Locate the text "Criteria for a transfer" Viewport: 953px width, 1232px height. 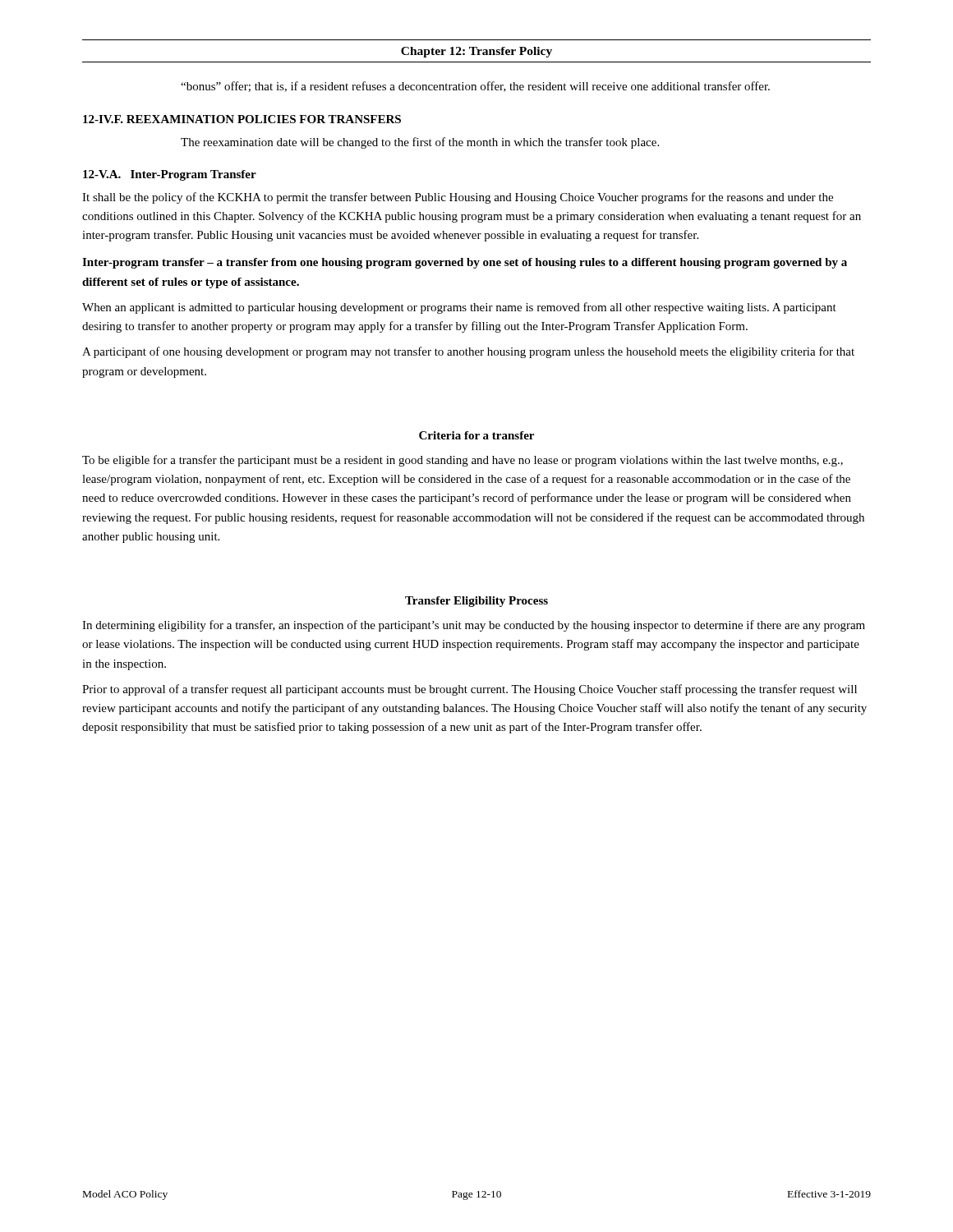476,435
